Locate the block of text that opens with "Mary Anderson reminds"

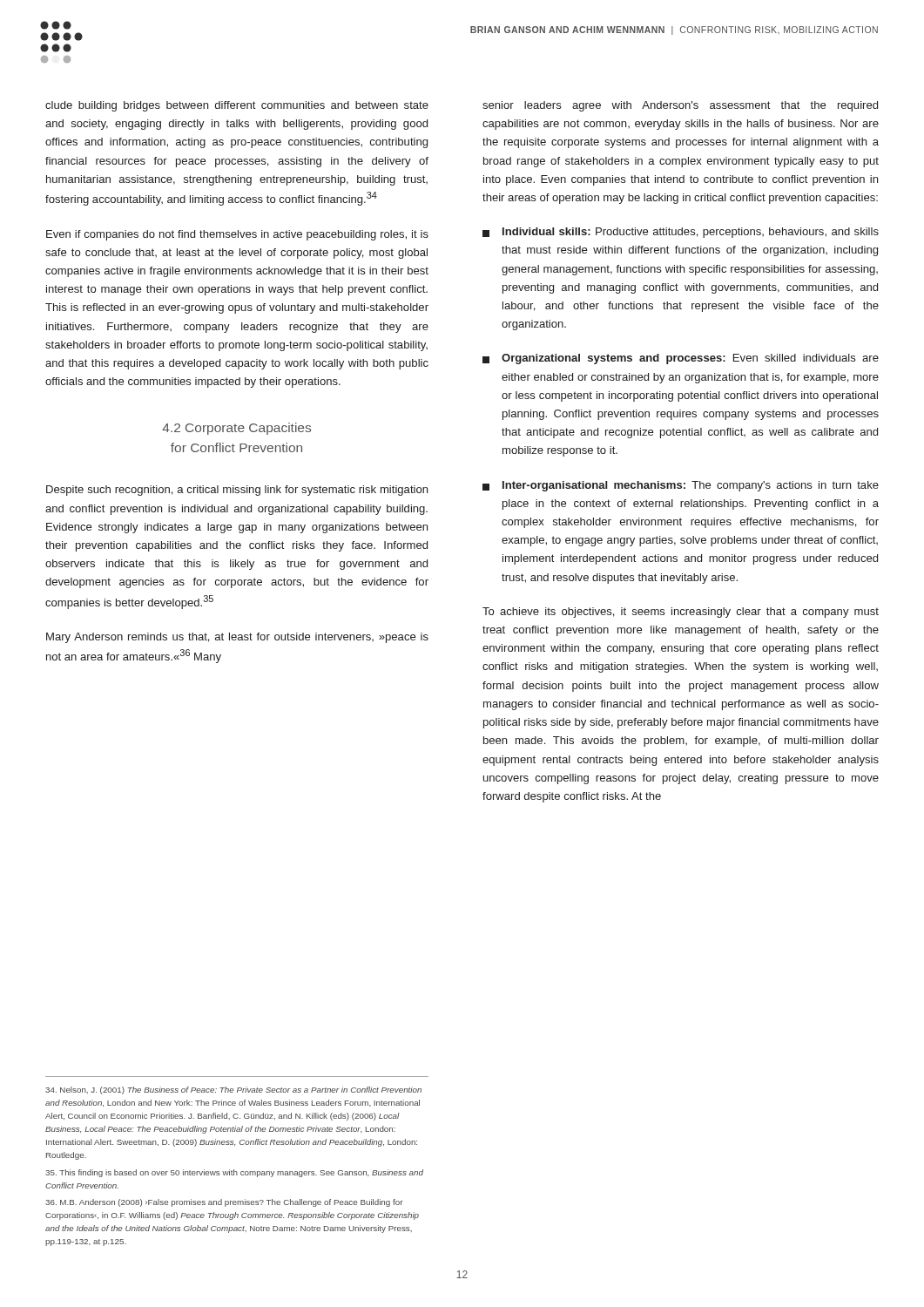pos(237,647)
